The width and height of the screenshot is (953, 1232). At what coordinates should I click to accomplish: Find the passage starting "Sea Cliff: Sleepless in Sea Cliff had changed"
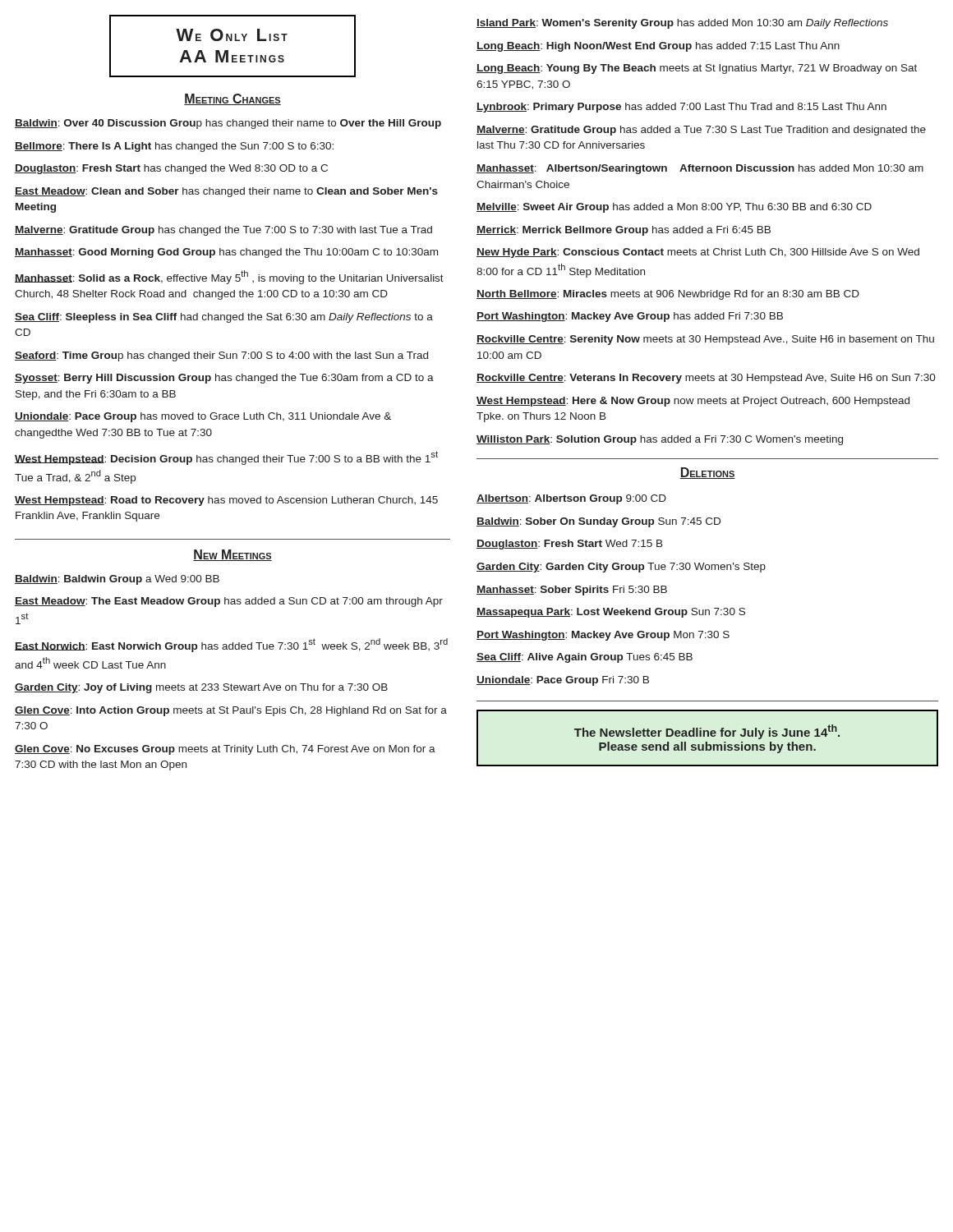click(x=224, y=324)
